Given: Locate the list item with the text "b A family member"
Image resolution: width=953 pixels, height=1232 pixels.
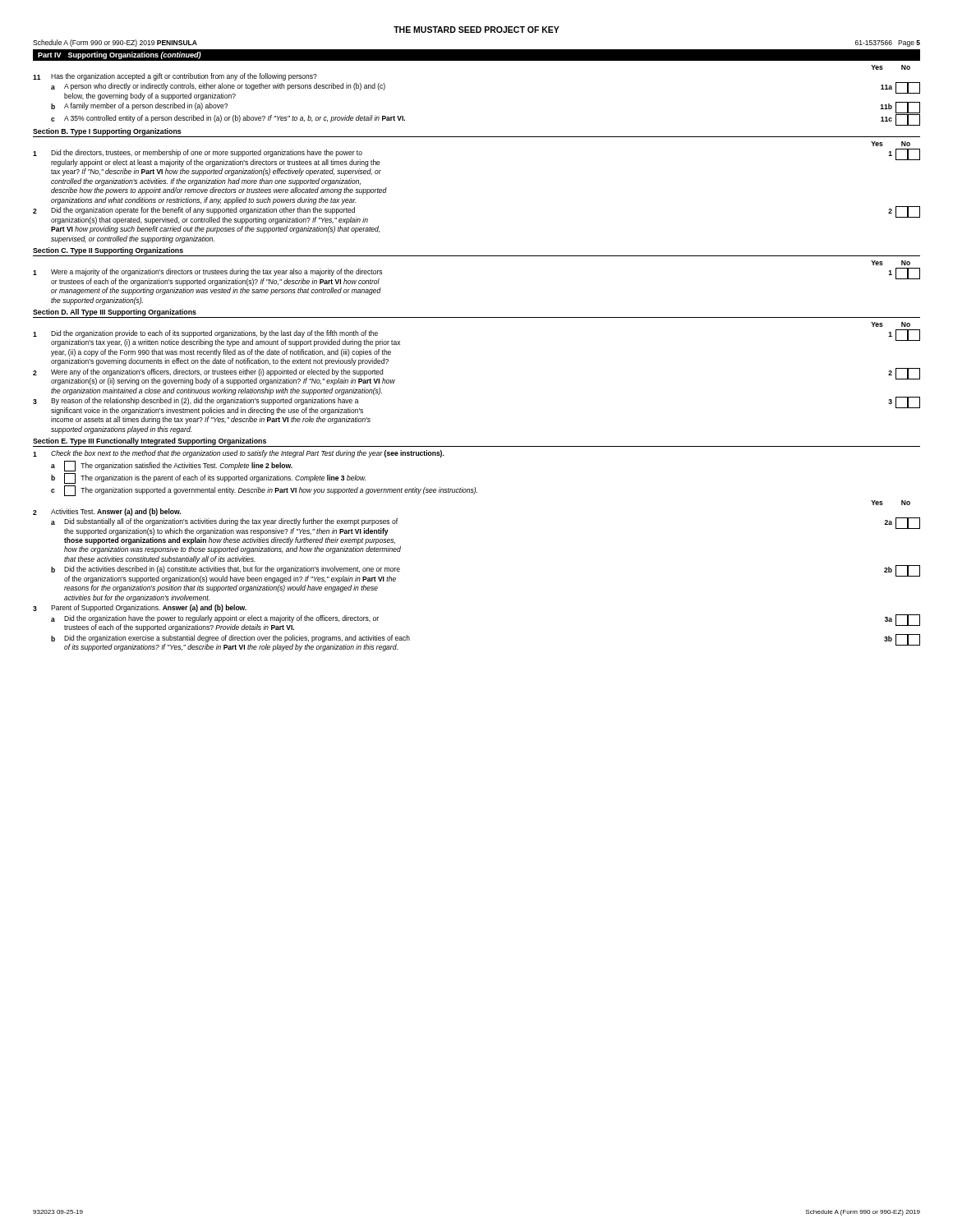Looking at the screenshot, I should coord(140,107).
